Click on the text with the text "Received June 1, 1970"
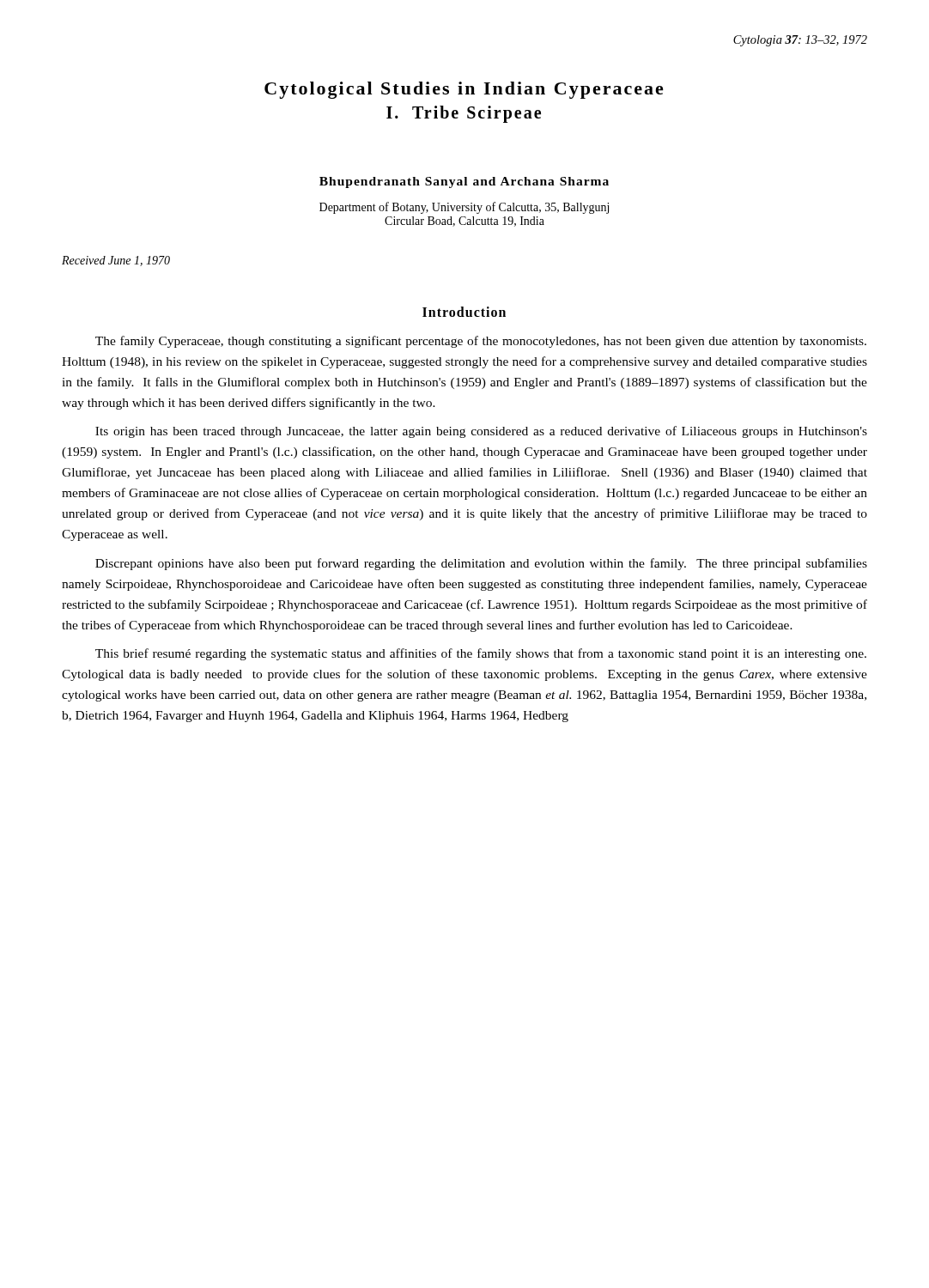 (116, 261)
